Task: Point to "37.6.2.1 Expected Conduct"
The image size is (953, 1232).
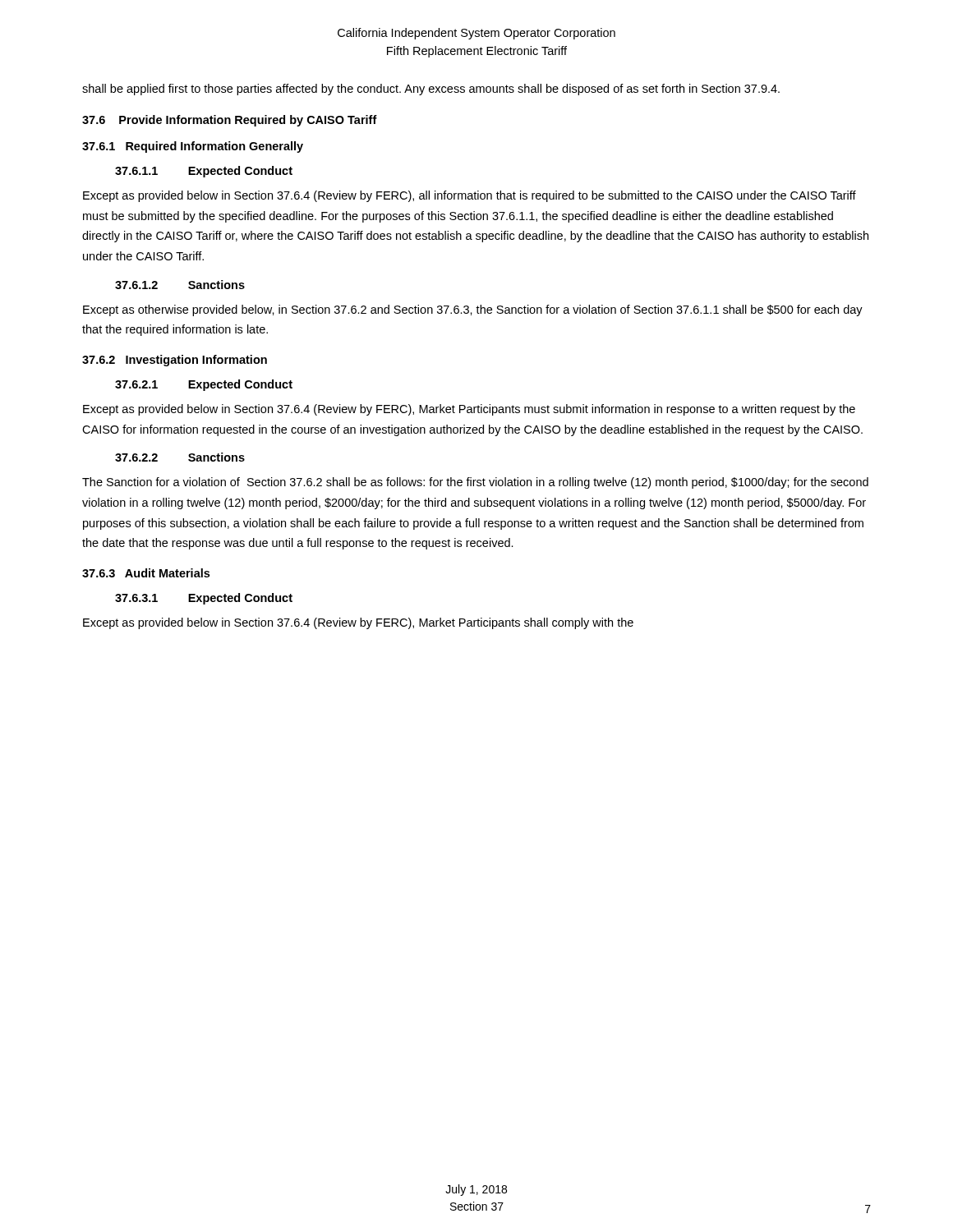Action: [204, 384]
